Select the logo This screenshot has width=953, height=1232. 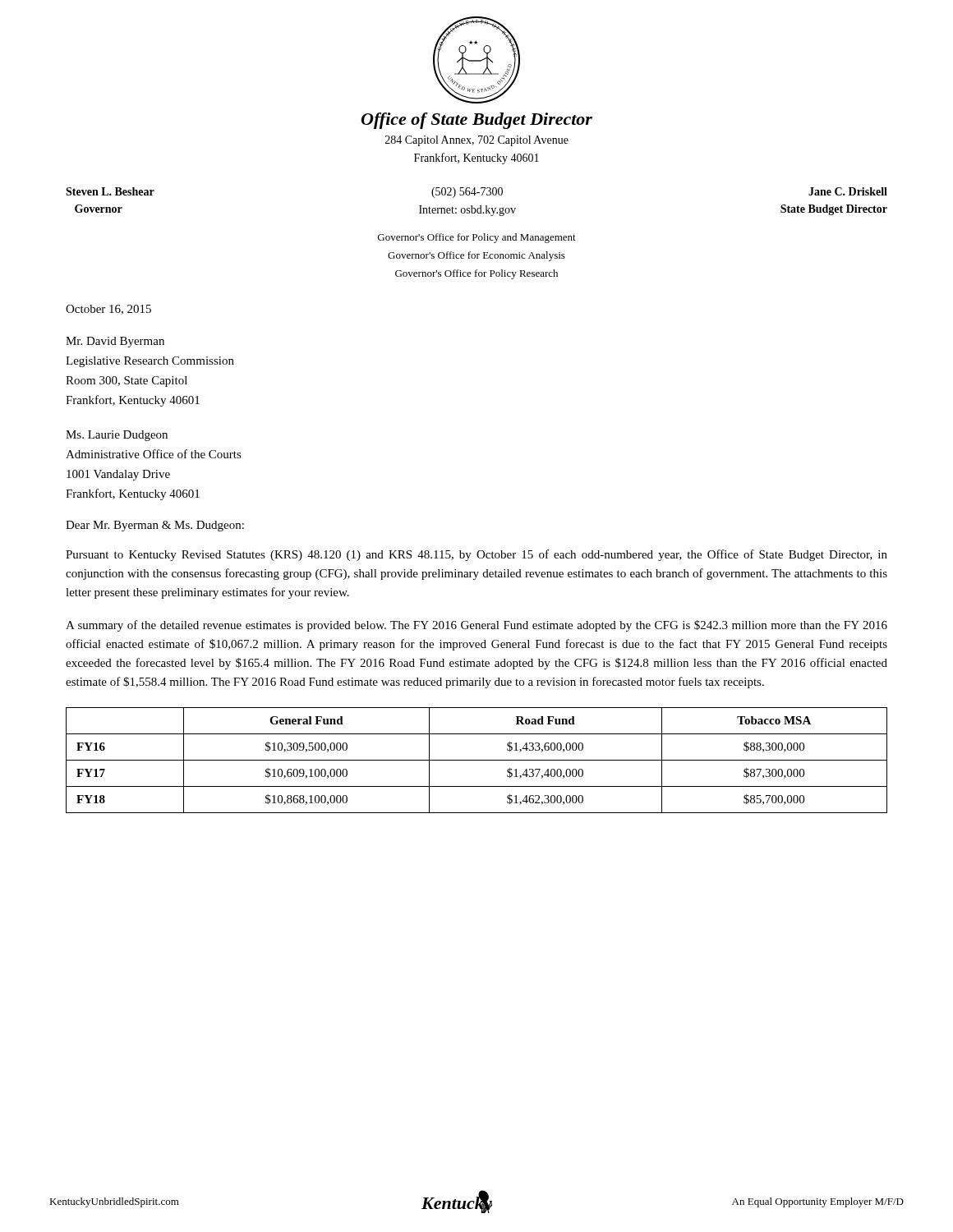point(476,60)
